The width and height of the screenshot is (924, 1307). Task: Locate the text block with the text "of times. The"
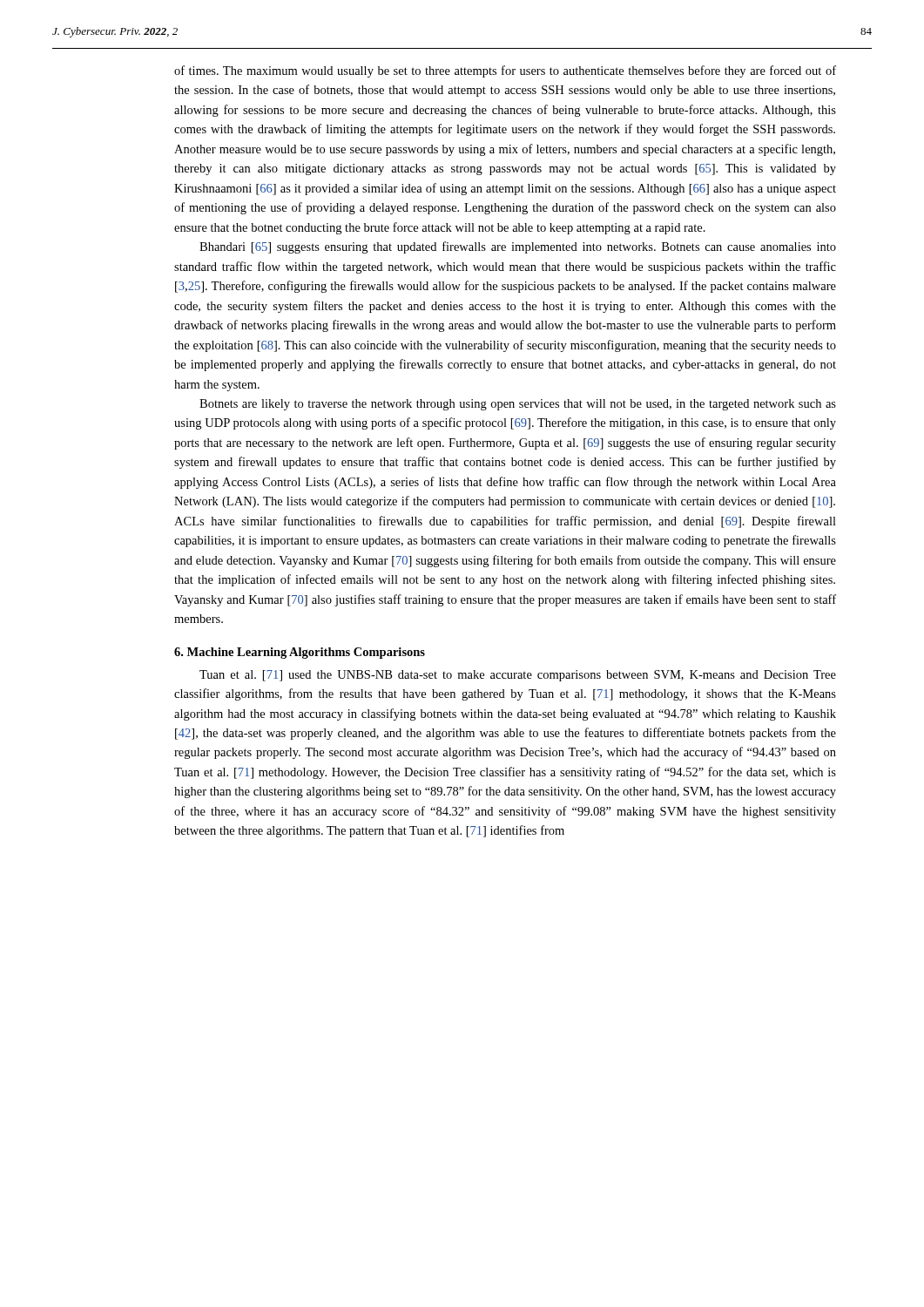(x=505, y=149)
